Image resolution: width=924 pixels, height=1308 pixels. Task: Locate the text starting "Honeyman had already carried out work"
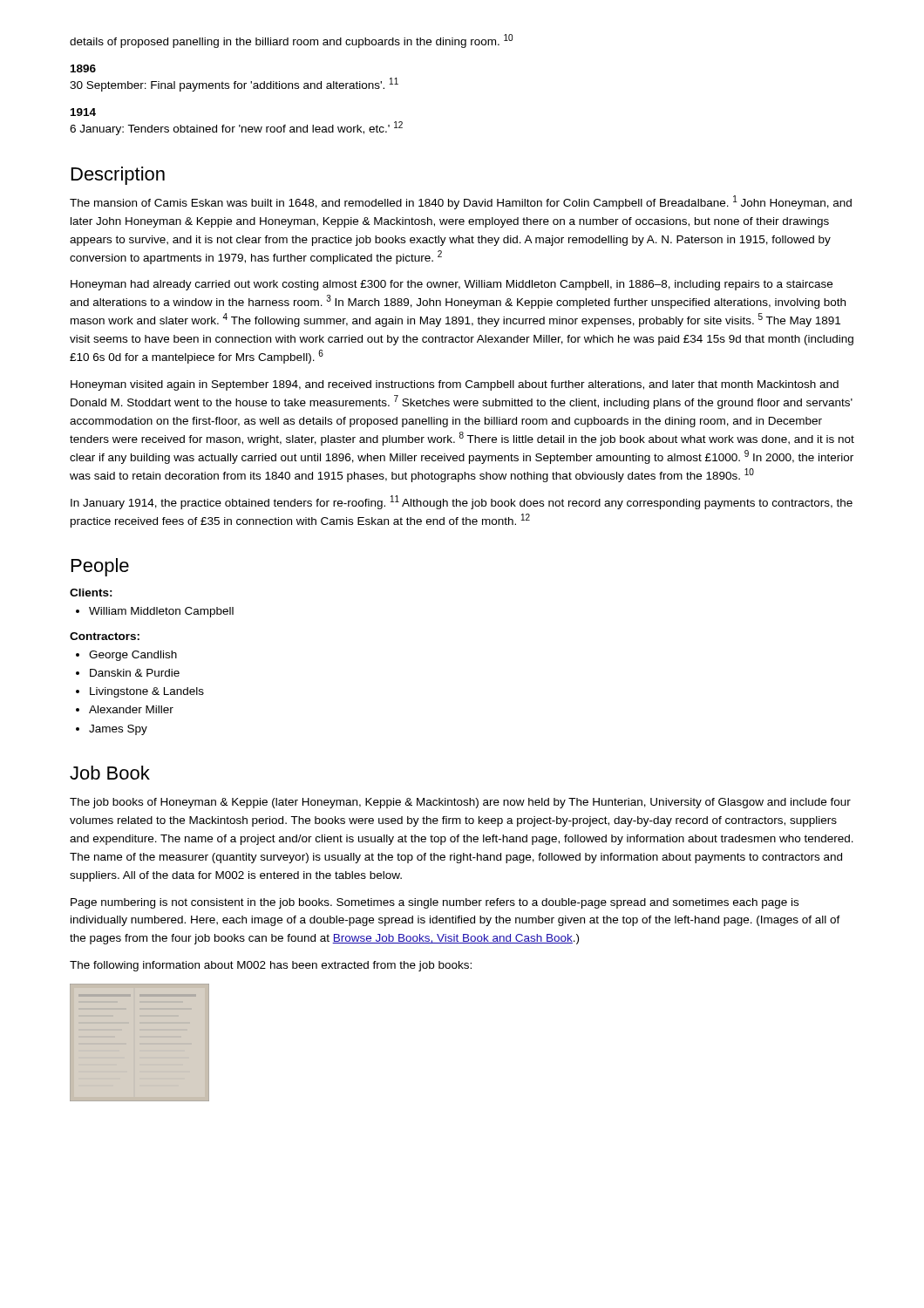462,321
